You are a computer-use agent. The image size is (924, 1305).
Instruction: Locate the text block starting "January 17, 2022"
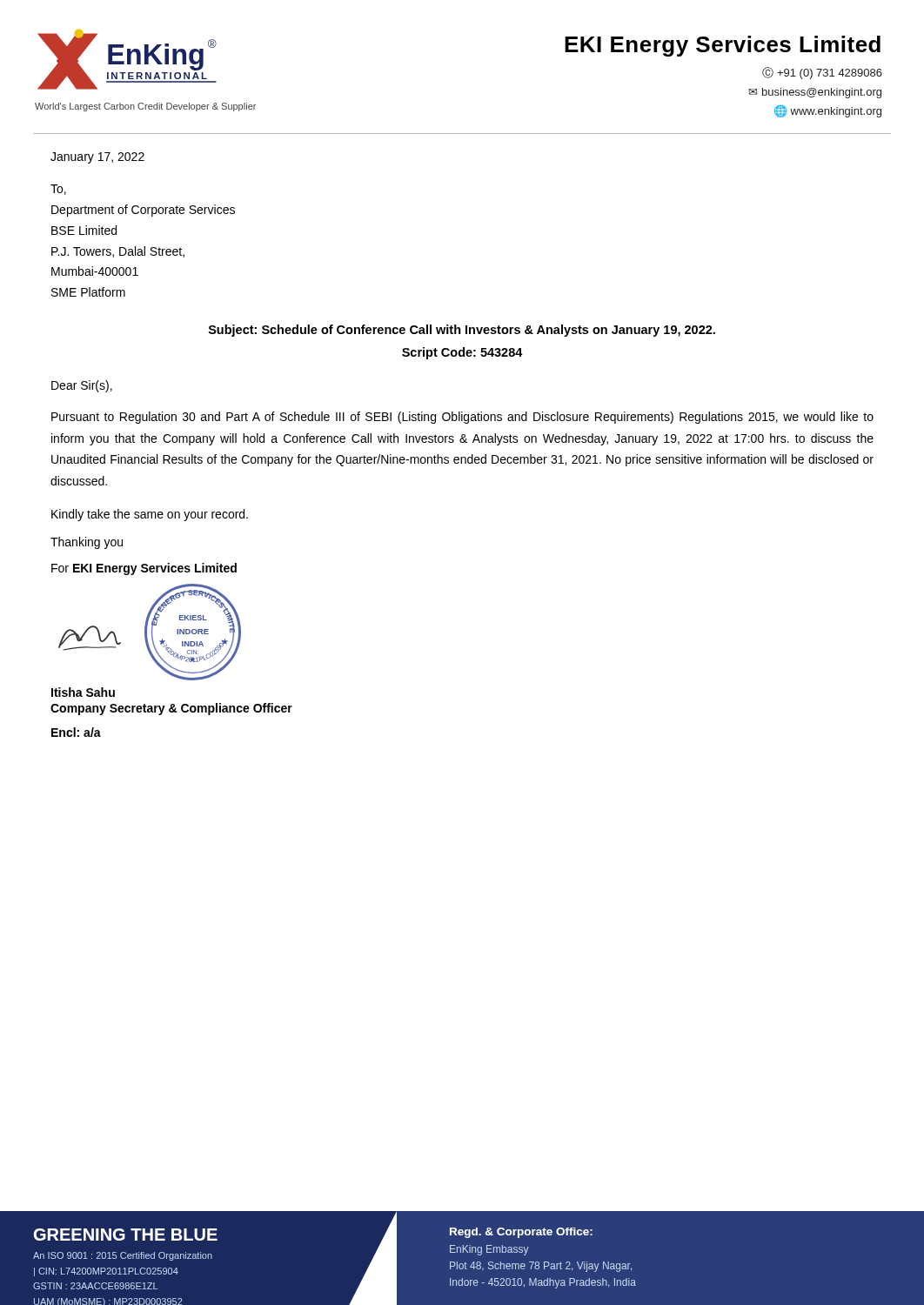pos(98,157)
